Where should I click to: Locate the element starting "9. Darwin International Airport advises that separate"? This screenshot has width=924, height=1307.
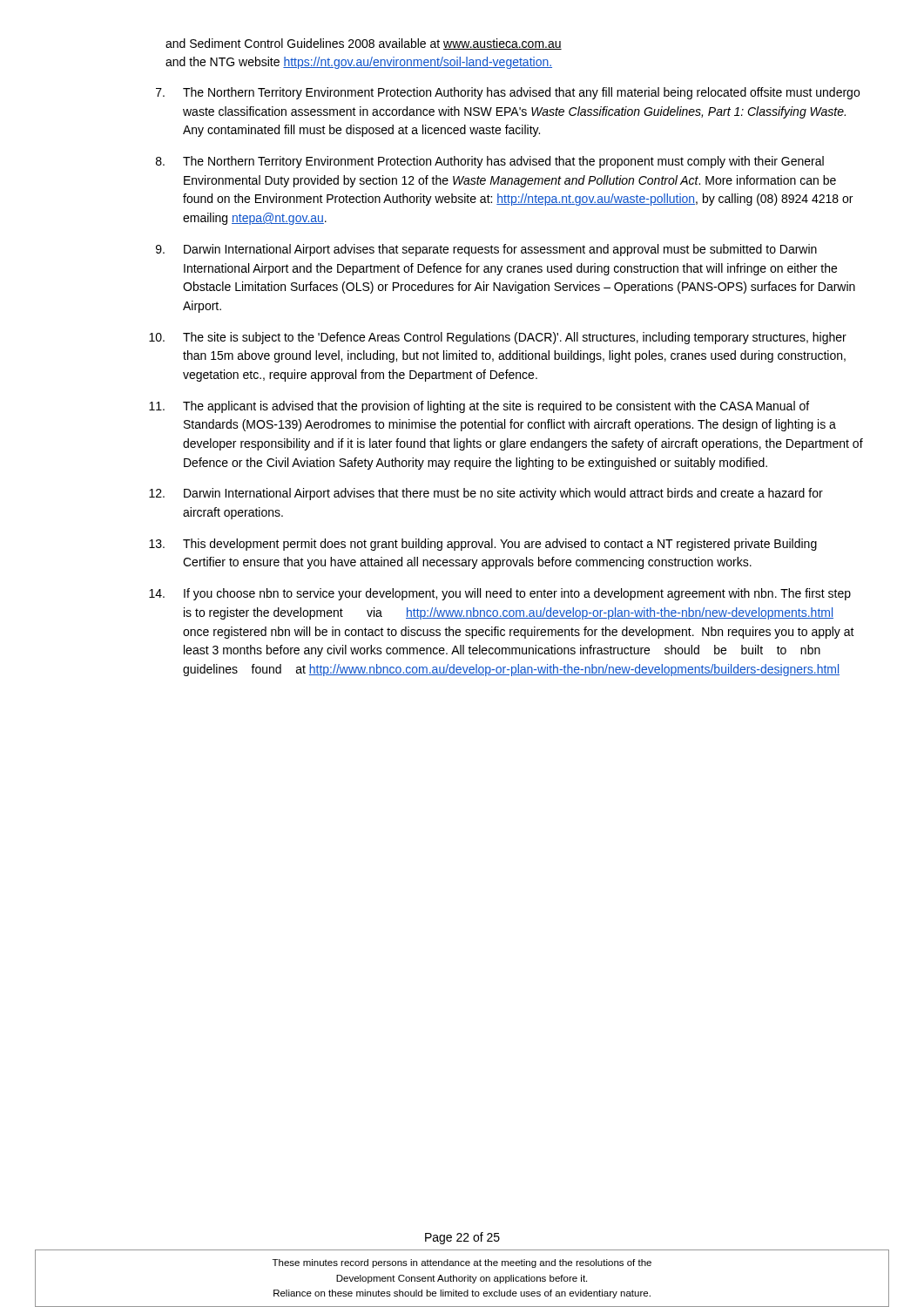479,278
